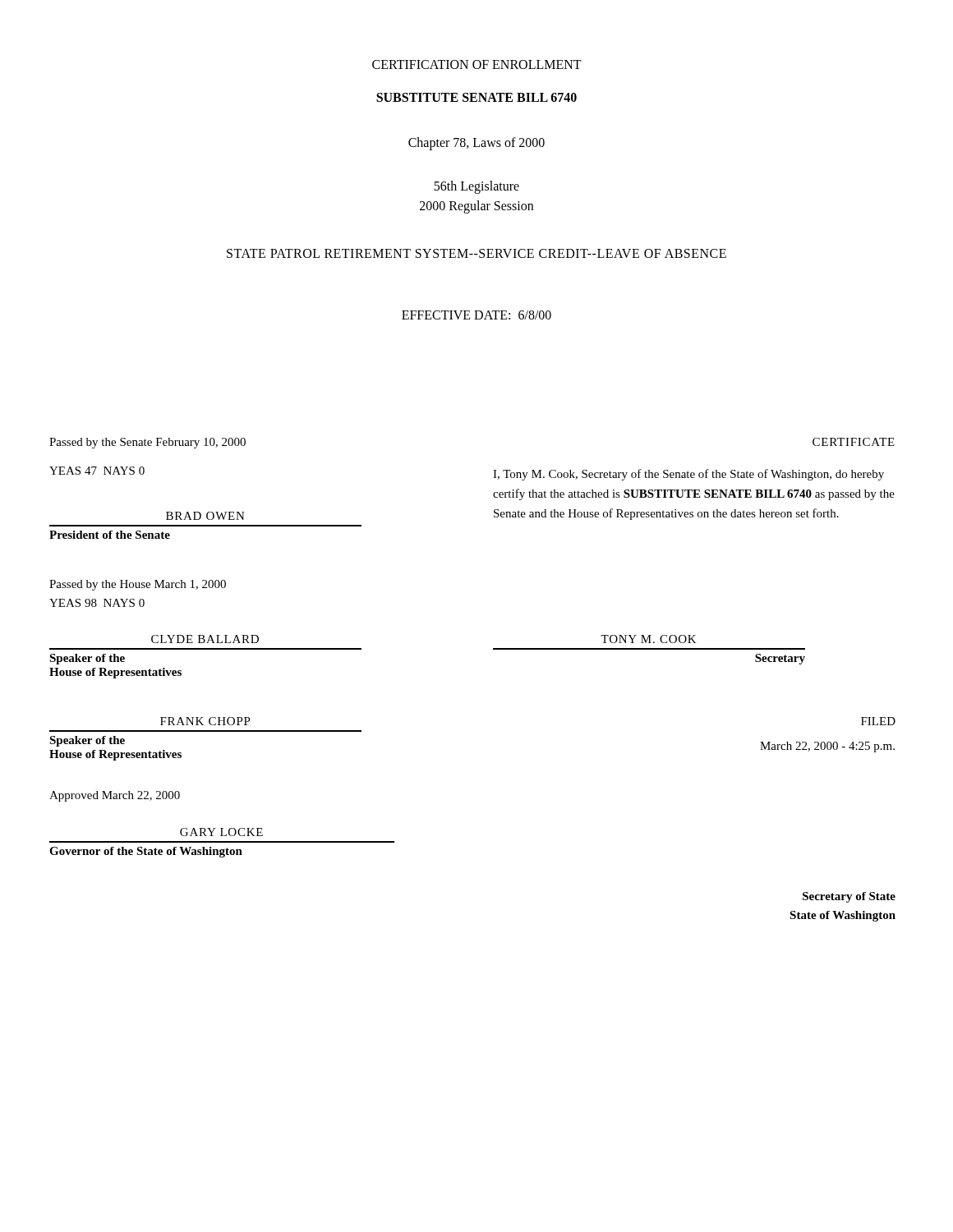The width and height of the screenshot is (953, 1232).
Task: Find the text that says "EFFECTIVE DATE: 6/8/00"
Action: click(476, 315)
